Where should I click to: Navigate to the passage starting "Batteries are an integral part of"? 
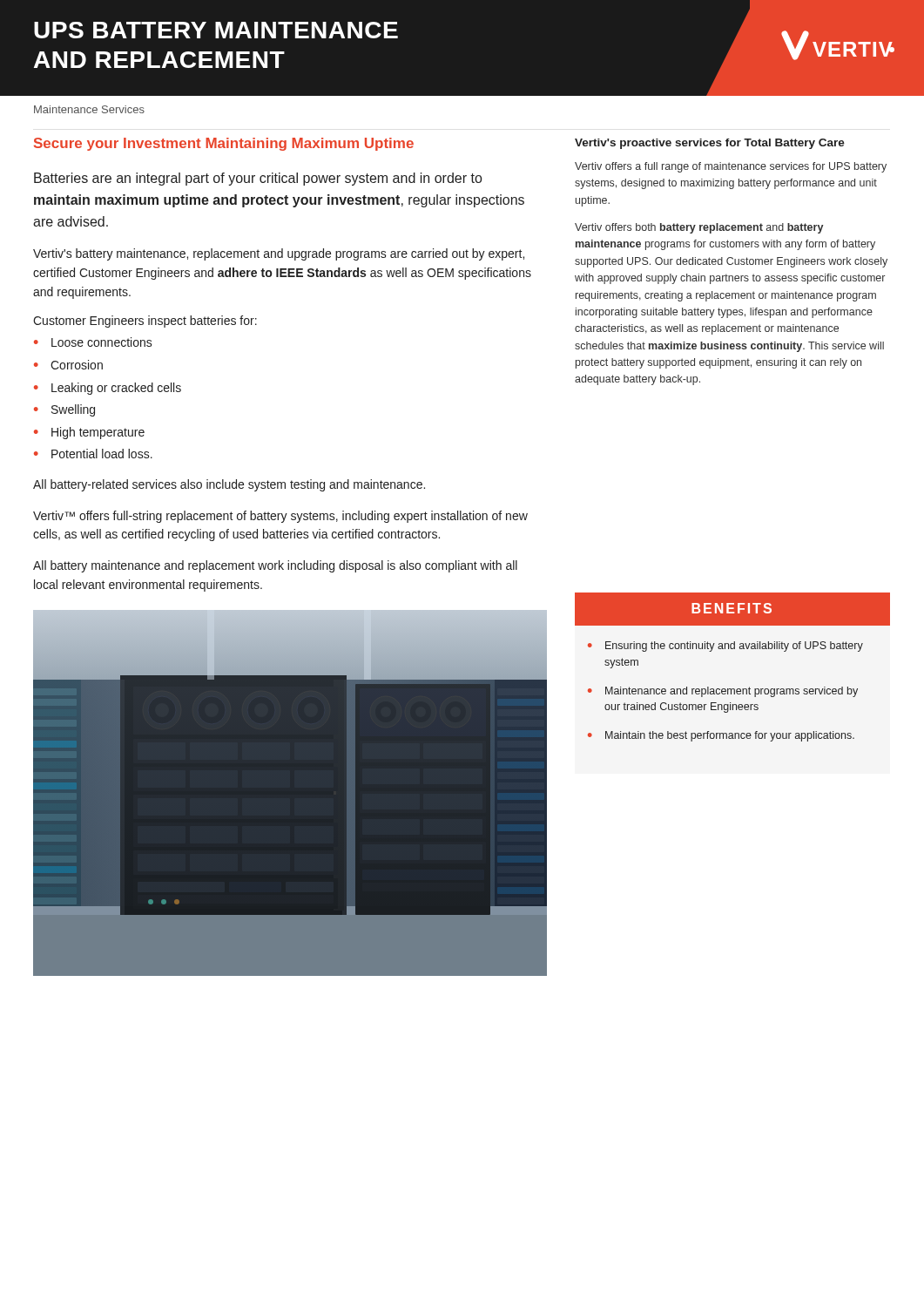click(279, 200)
